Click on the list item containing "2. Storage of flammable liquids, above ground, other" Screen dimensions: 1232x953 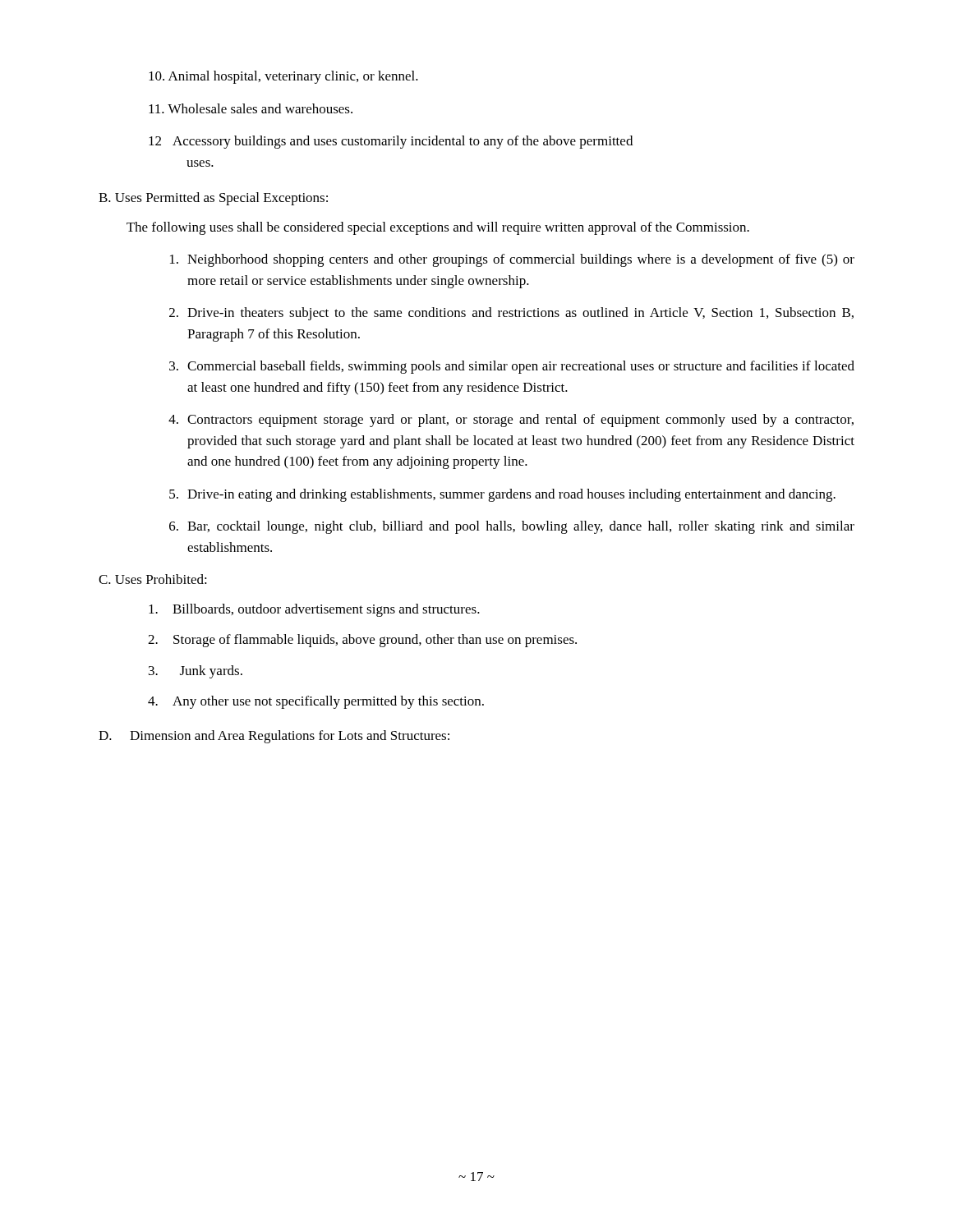[501, 640]
